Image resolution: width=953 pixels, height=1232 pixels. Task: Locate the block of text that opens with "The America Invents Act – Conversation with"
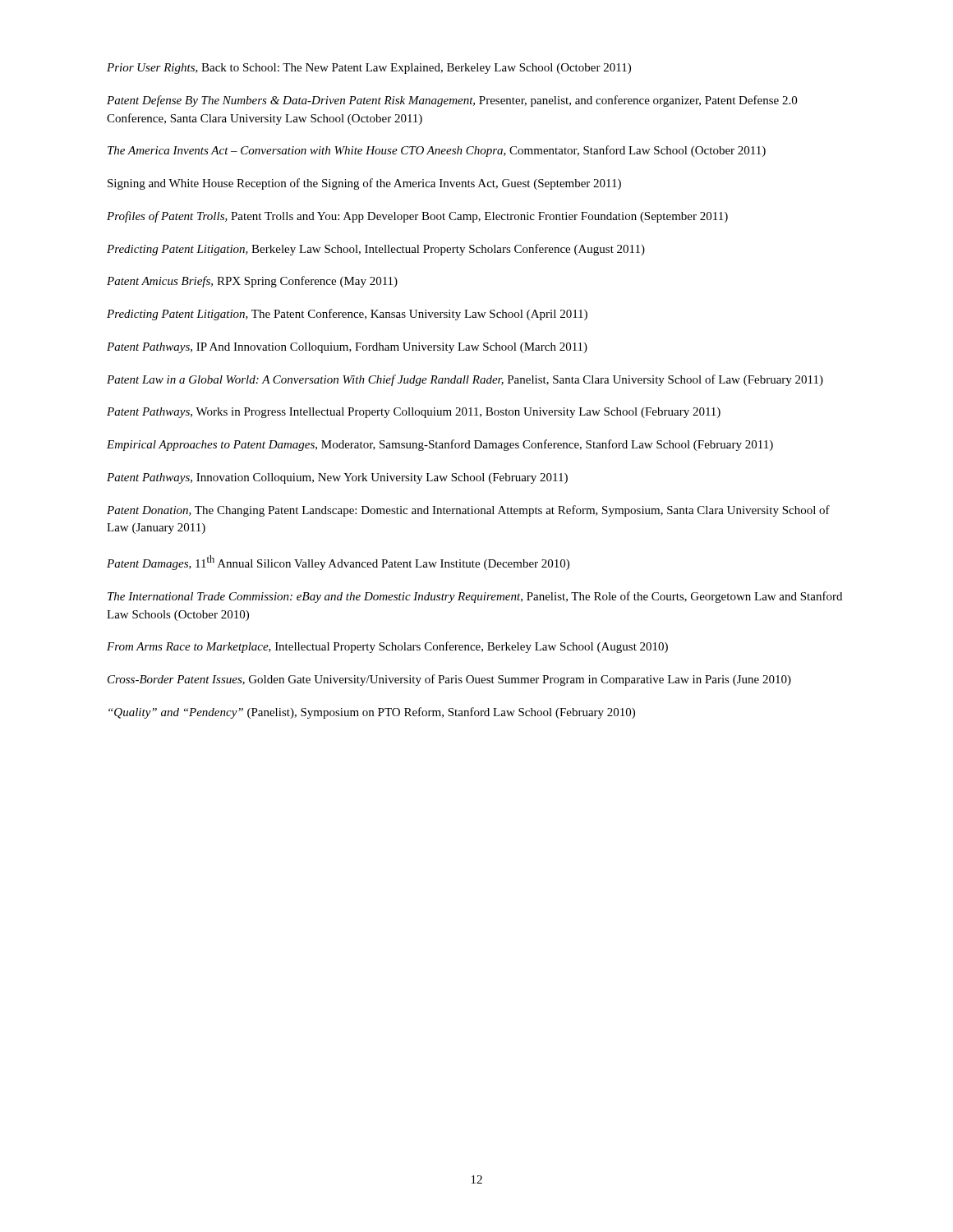click(436, 150)
